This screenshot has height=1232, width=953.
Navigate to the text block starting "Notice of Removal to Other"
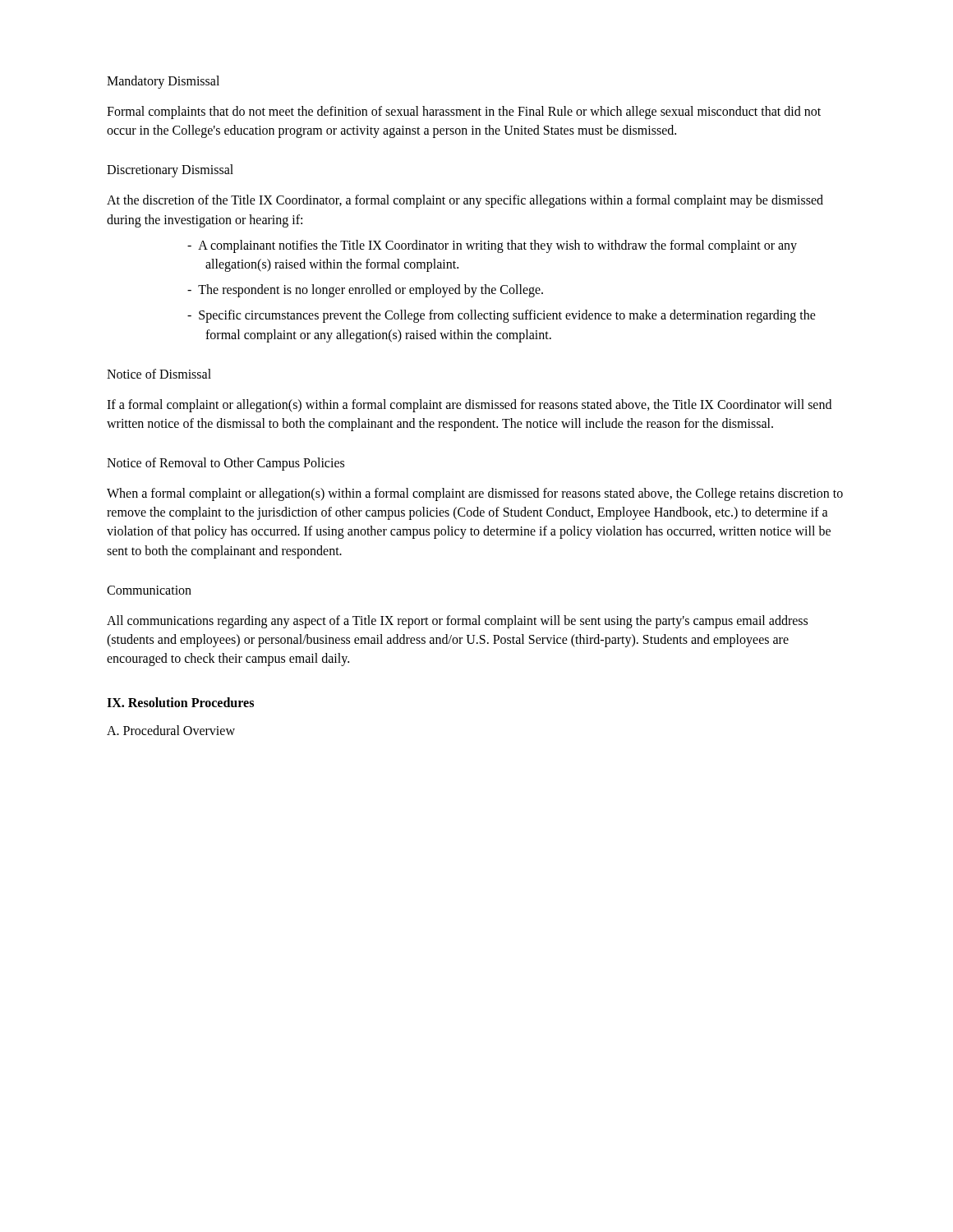[x=226, y=463]
